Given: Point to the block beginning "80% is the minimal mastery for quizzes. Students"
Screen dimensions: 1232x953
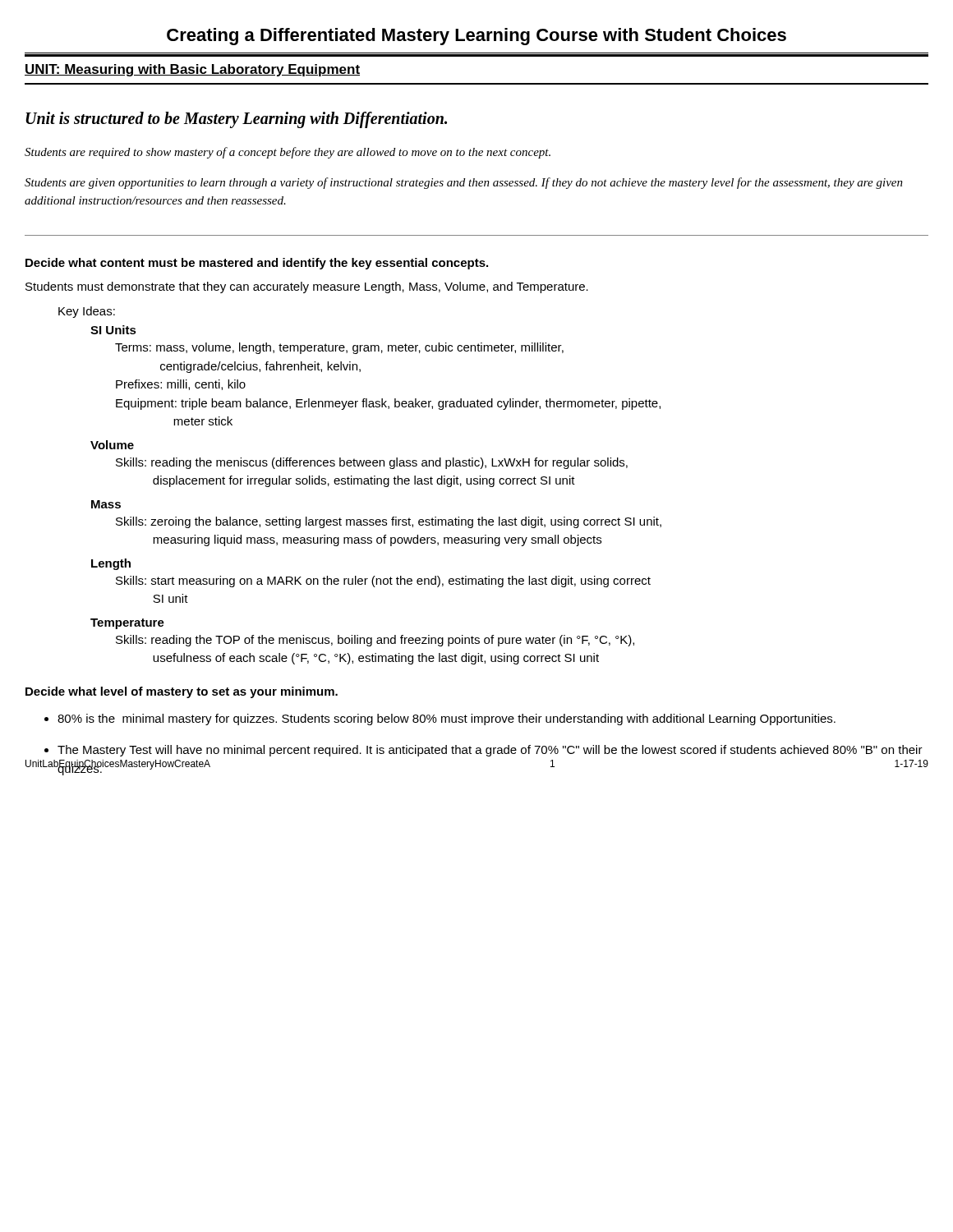Looking at the screenshot, I should (x=447, y=718).
